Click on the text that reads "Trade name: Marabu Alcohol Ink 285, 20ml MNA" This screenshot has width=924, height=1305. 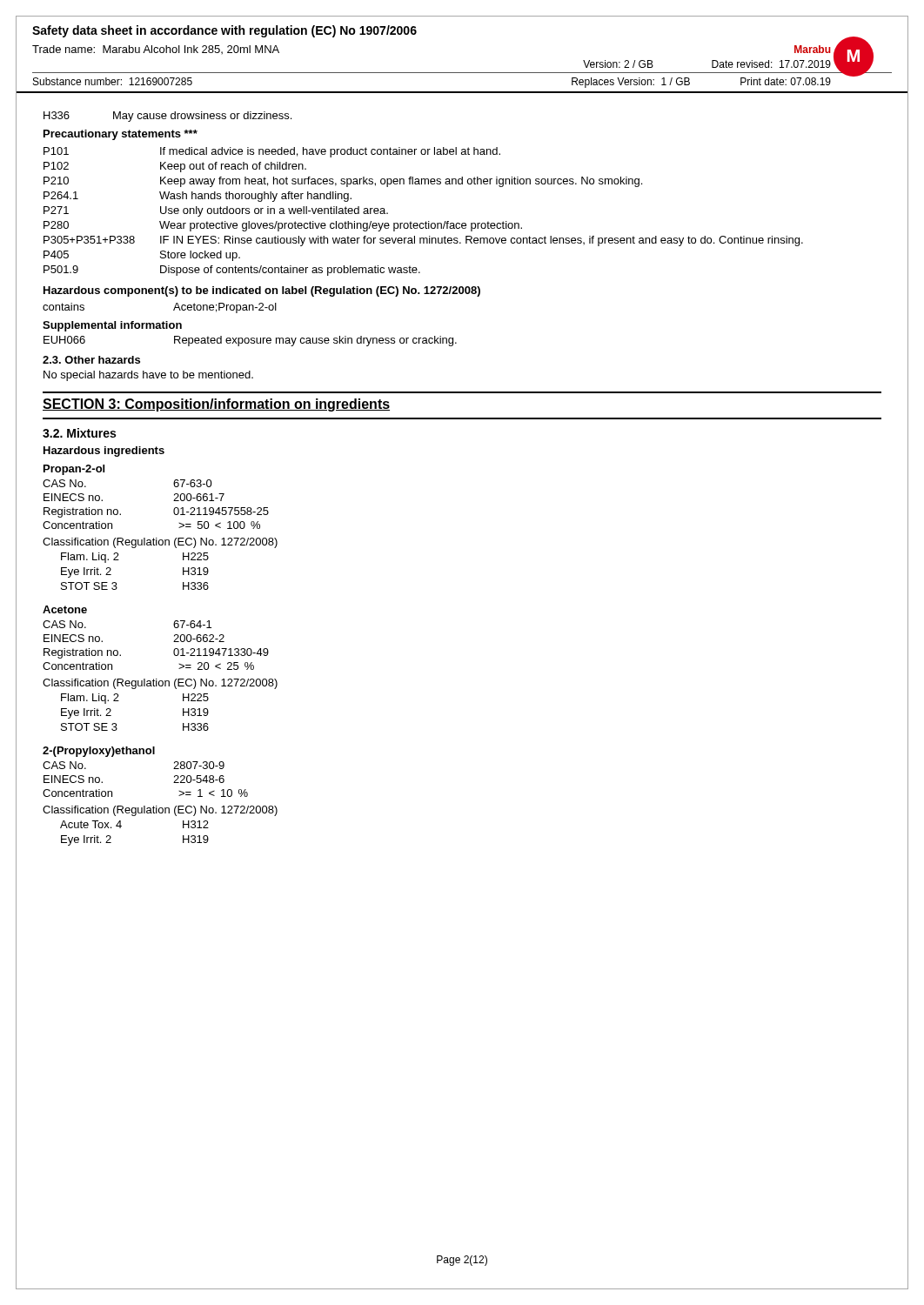point(156,49)
